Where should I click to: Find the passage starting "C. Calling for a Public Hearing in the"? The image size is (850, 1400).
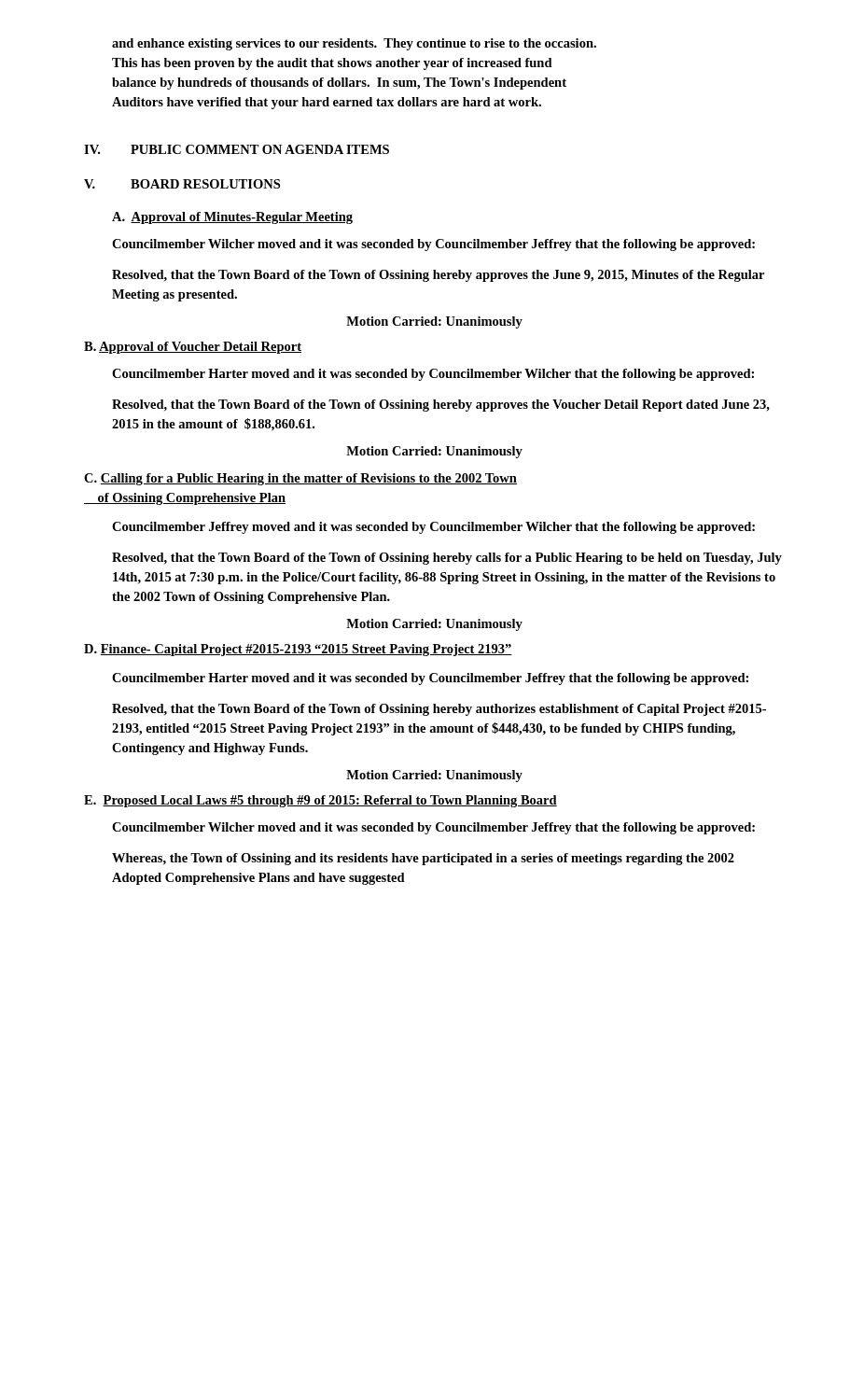(300, 488)
